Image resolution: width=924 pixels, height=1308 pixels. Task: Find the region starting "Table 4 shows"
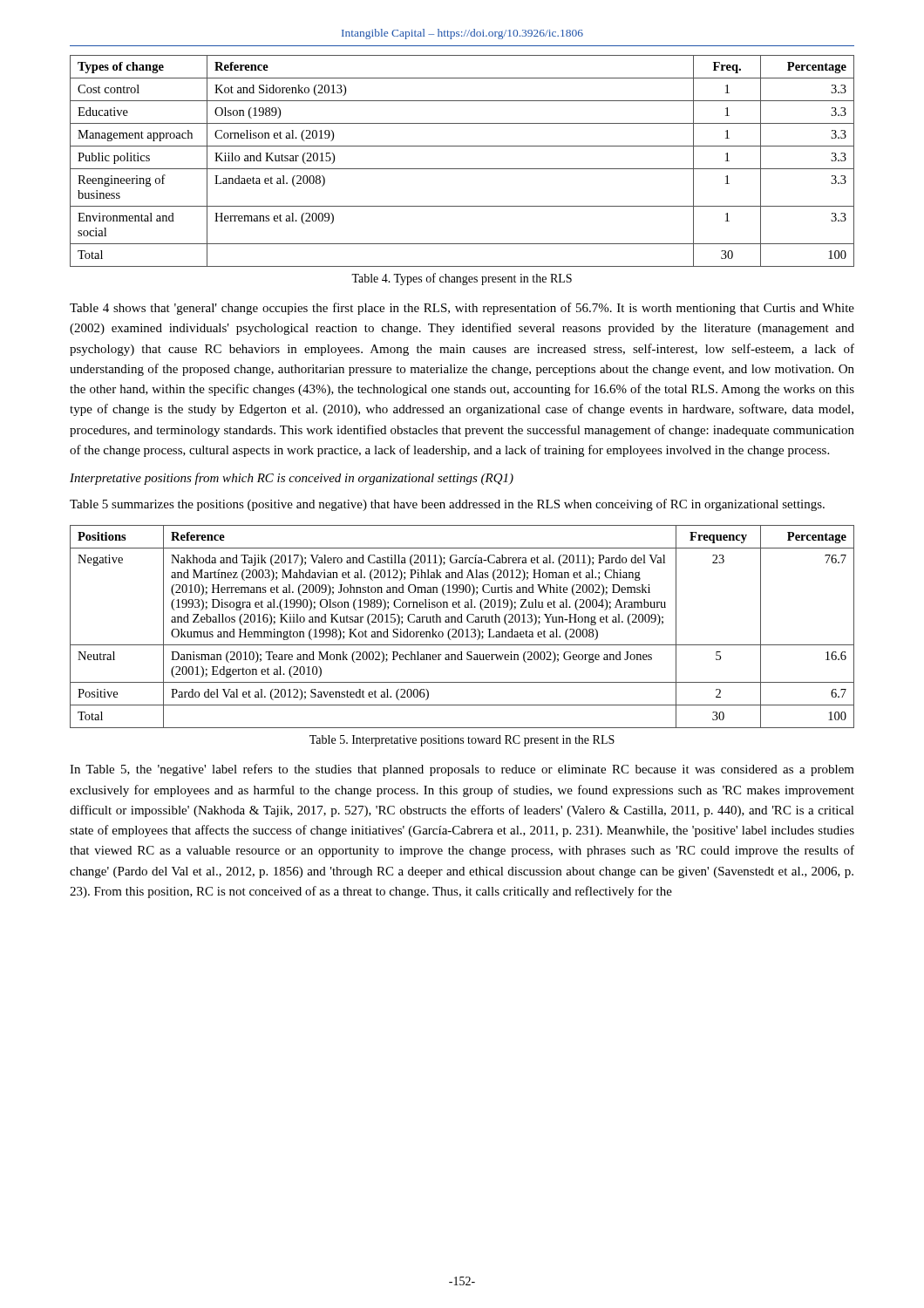pyautogui.click(x=462, y=379)
